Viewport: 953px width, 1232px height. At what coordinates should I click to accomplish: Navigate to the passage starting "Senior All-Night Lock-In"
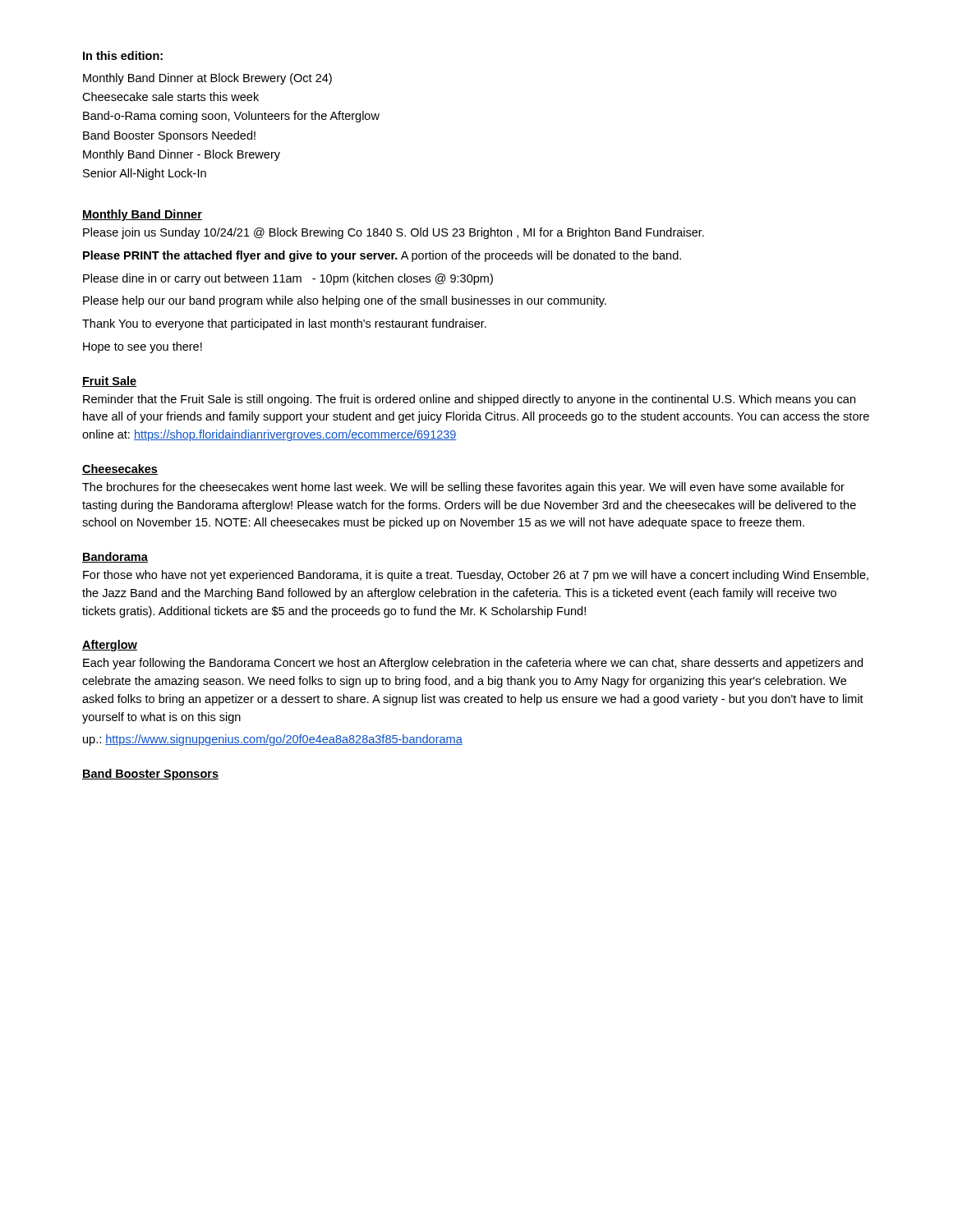click(x=144, y=173)
